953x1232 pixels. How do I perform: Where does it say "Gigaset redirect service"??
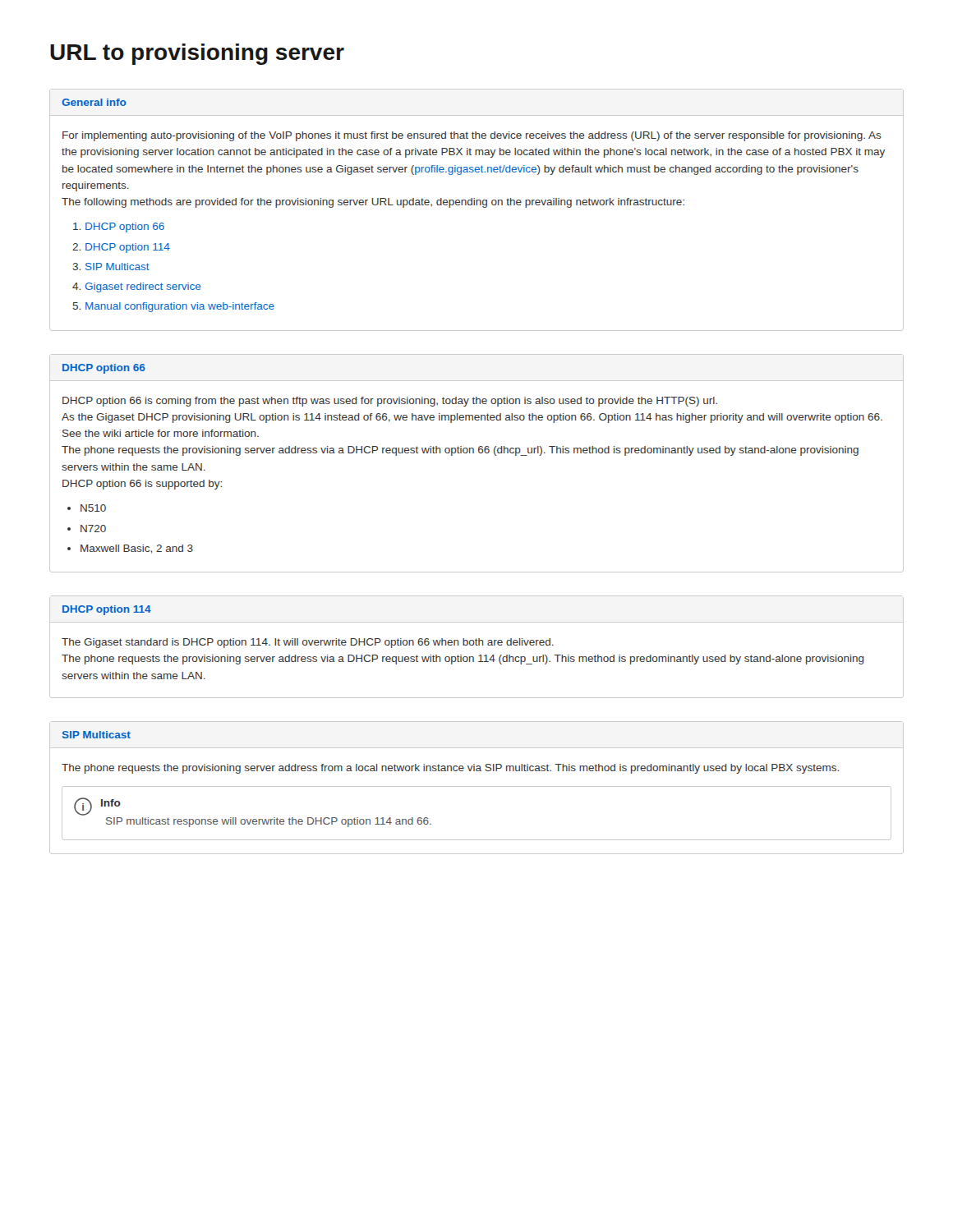[x=143, y=287]
